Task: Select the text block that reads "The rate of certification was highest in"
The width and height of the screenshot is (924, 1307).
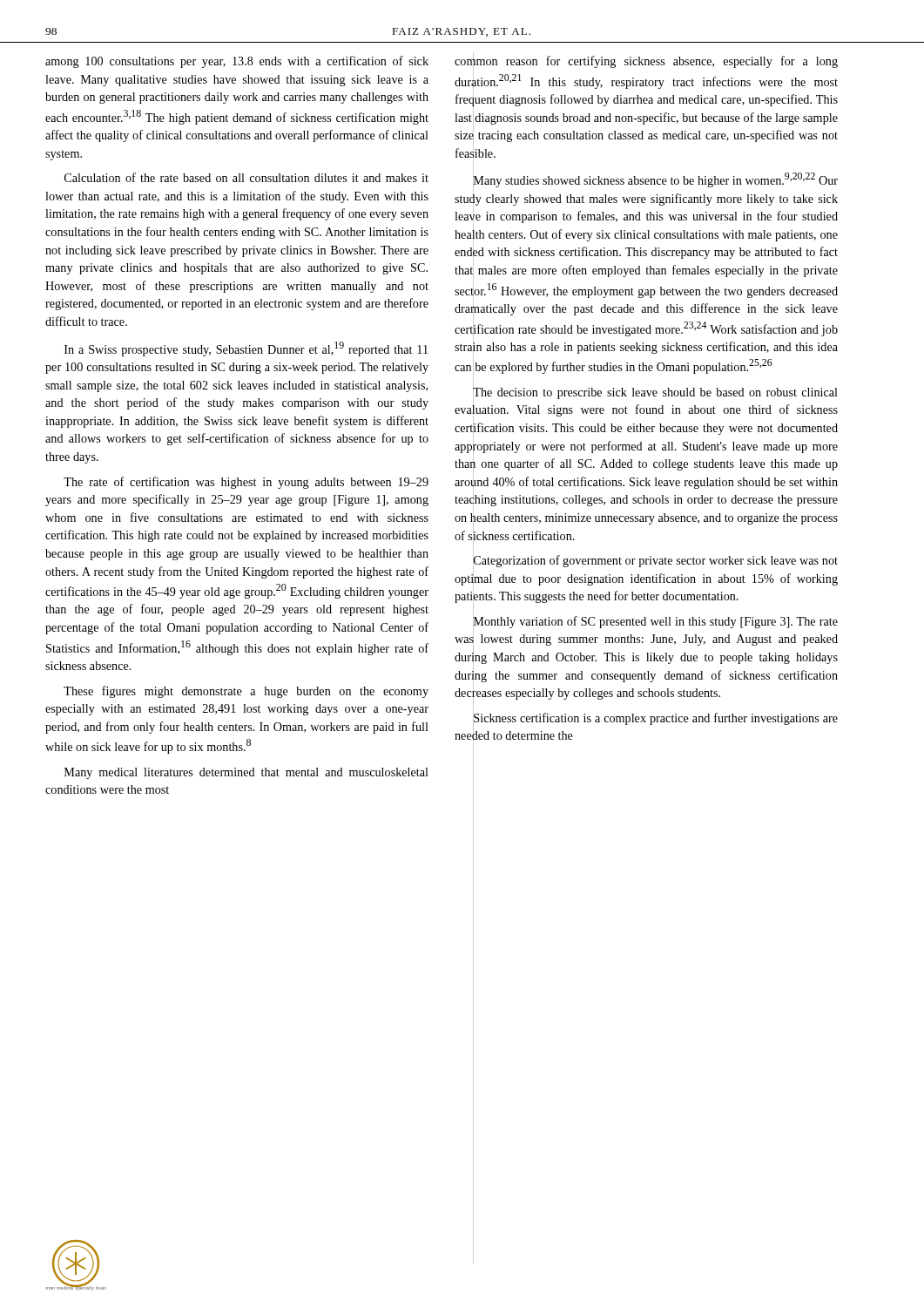Action: [237, 574]
